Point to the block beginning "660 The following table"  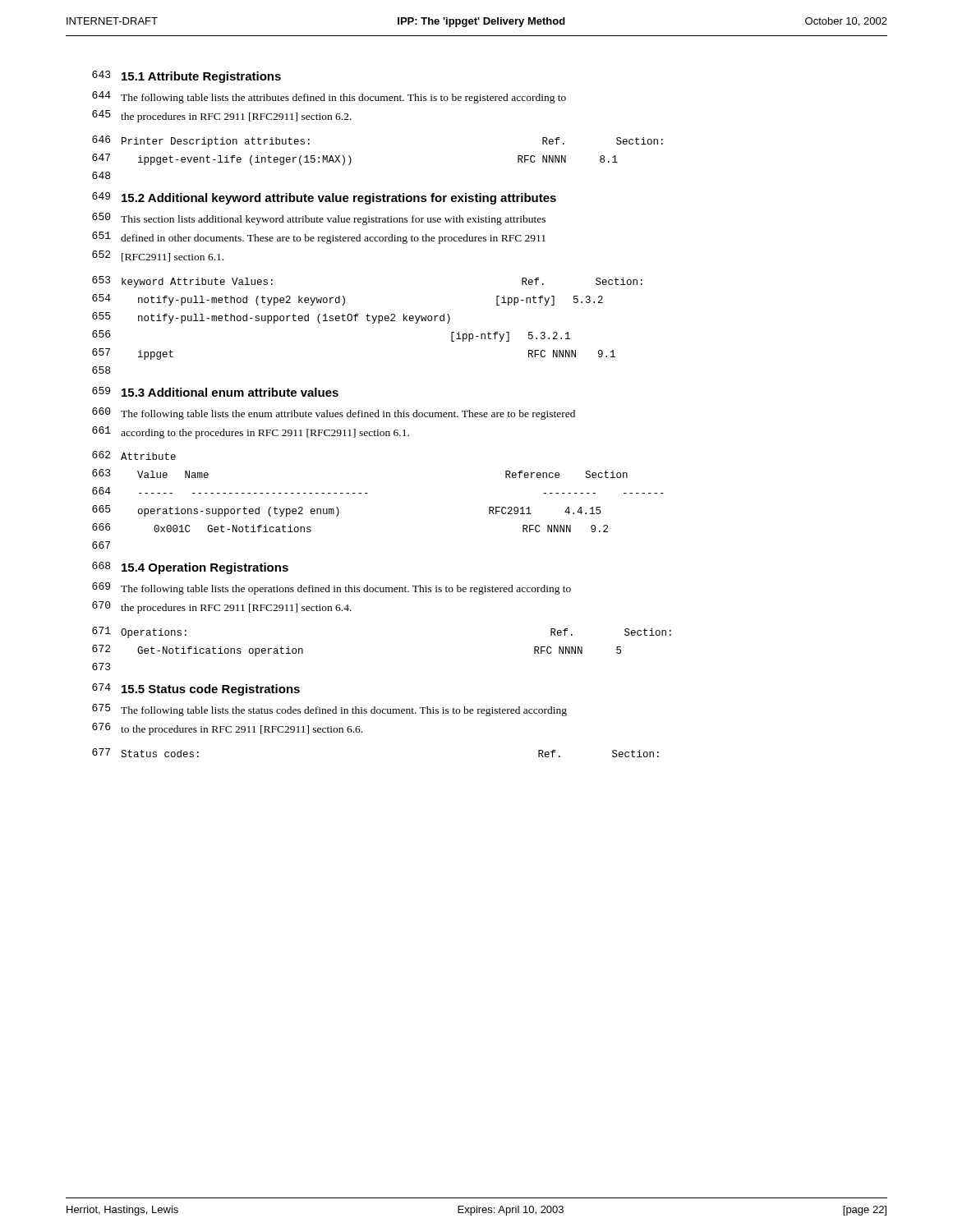coord(476,423)
